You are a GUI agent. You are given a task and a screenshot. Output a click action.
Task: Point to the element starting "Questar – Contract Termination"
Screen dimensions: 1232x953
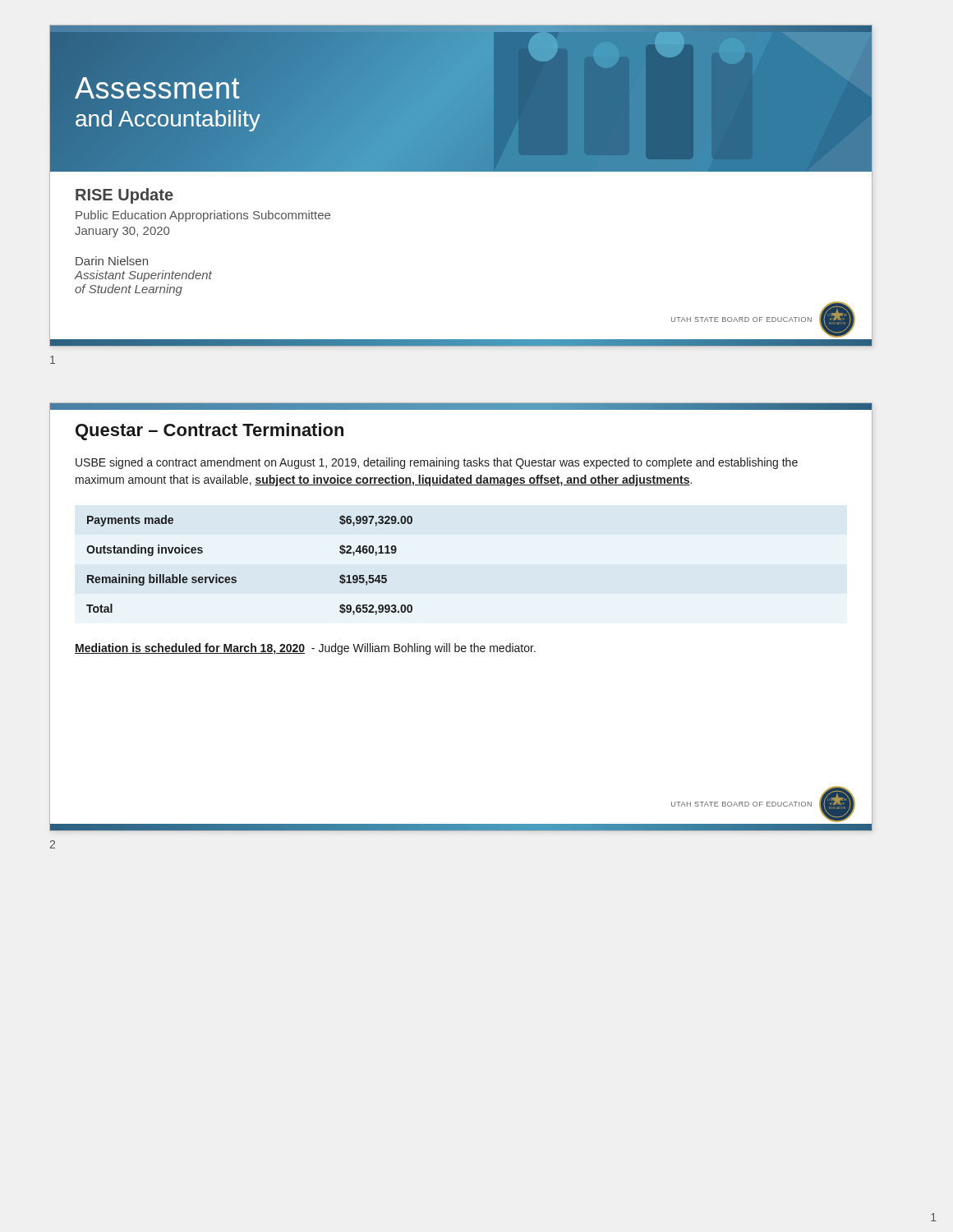pos(210,430)
